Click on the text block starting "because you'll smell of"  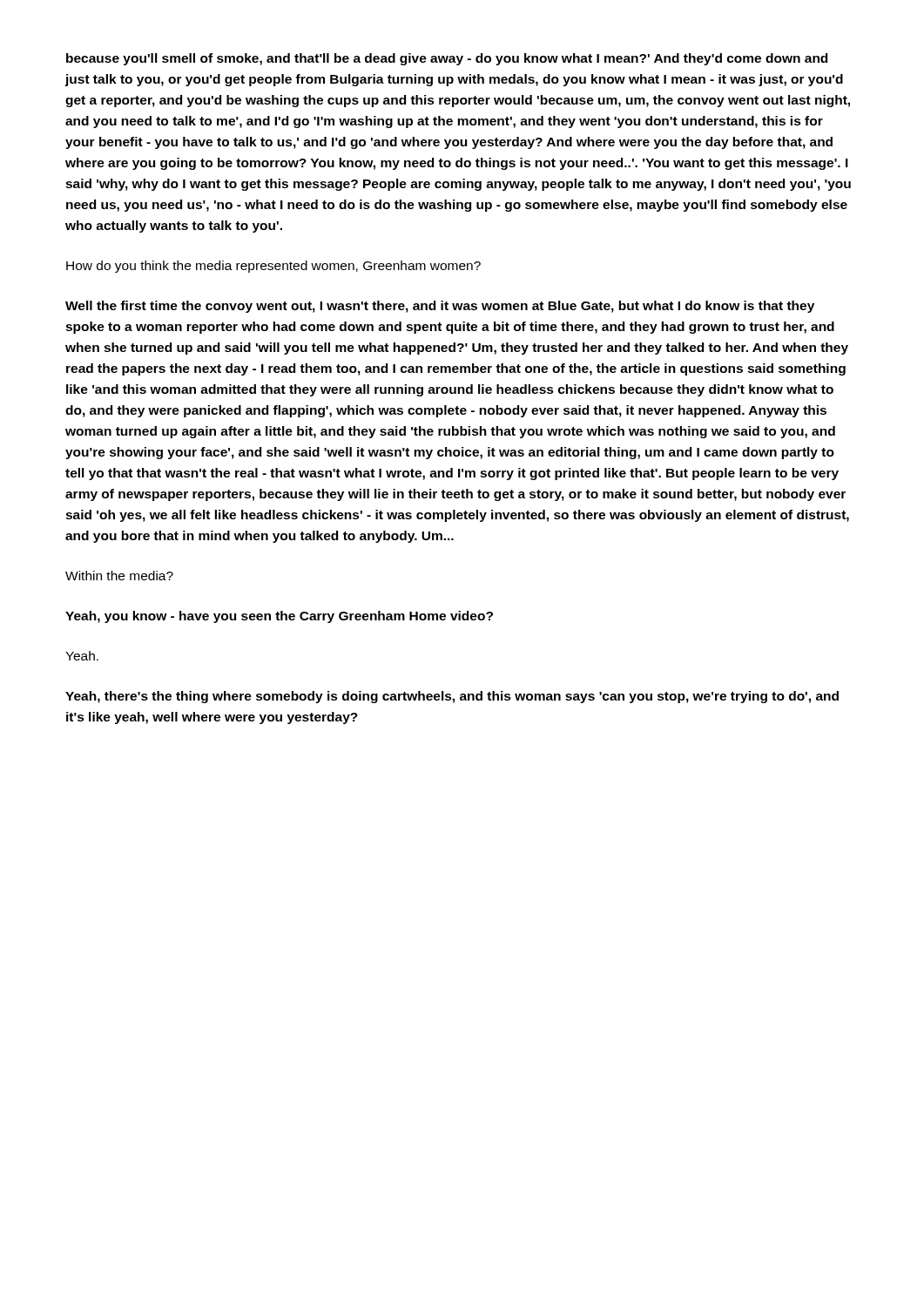tap(458, 142)
